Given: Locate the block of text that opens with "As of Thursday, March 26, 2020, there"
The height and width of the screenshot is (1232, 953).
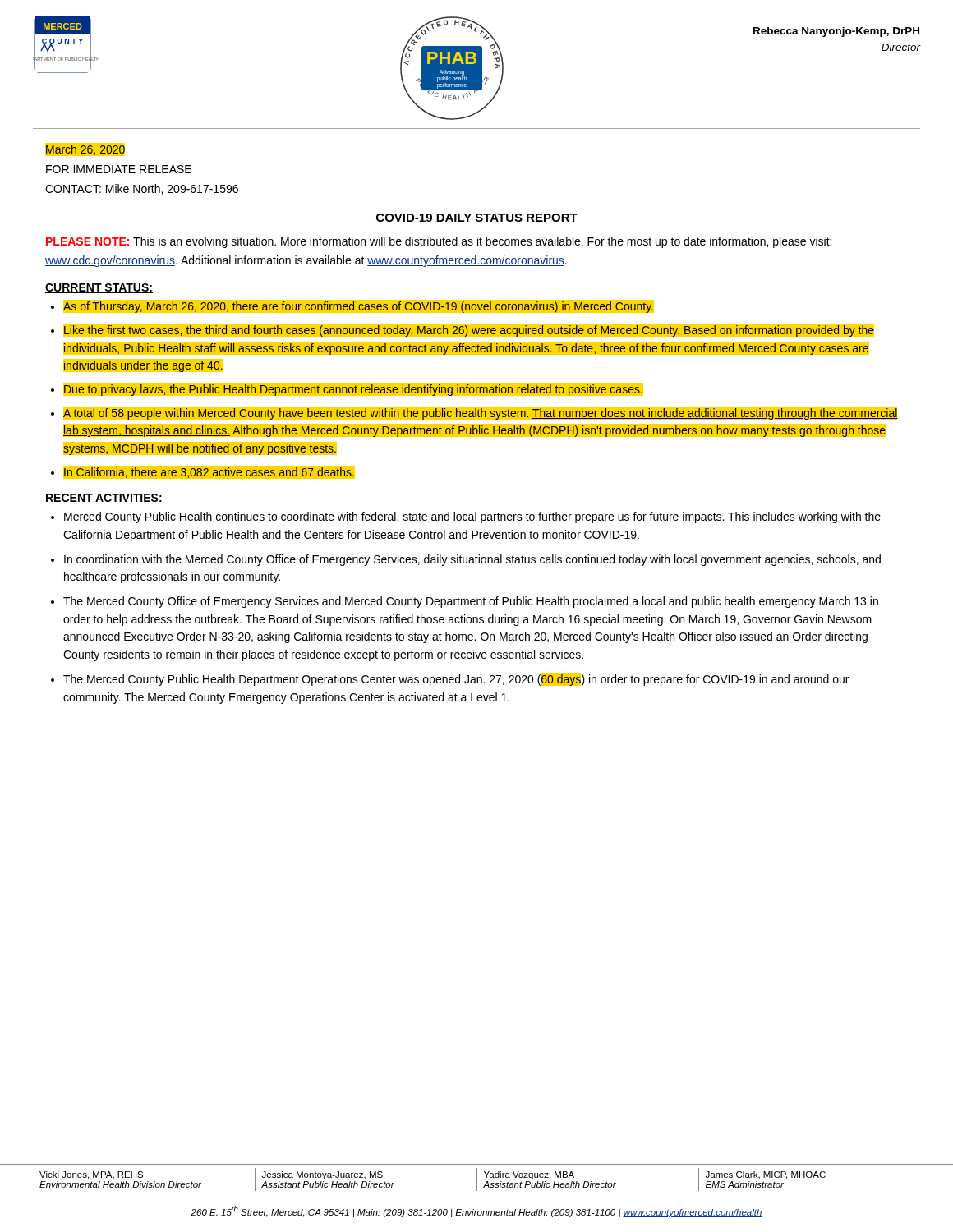Looking at the screenshot, I should pos(359,306).
